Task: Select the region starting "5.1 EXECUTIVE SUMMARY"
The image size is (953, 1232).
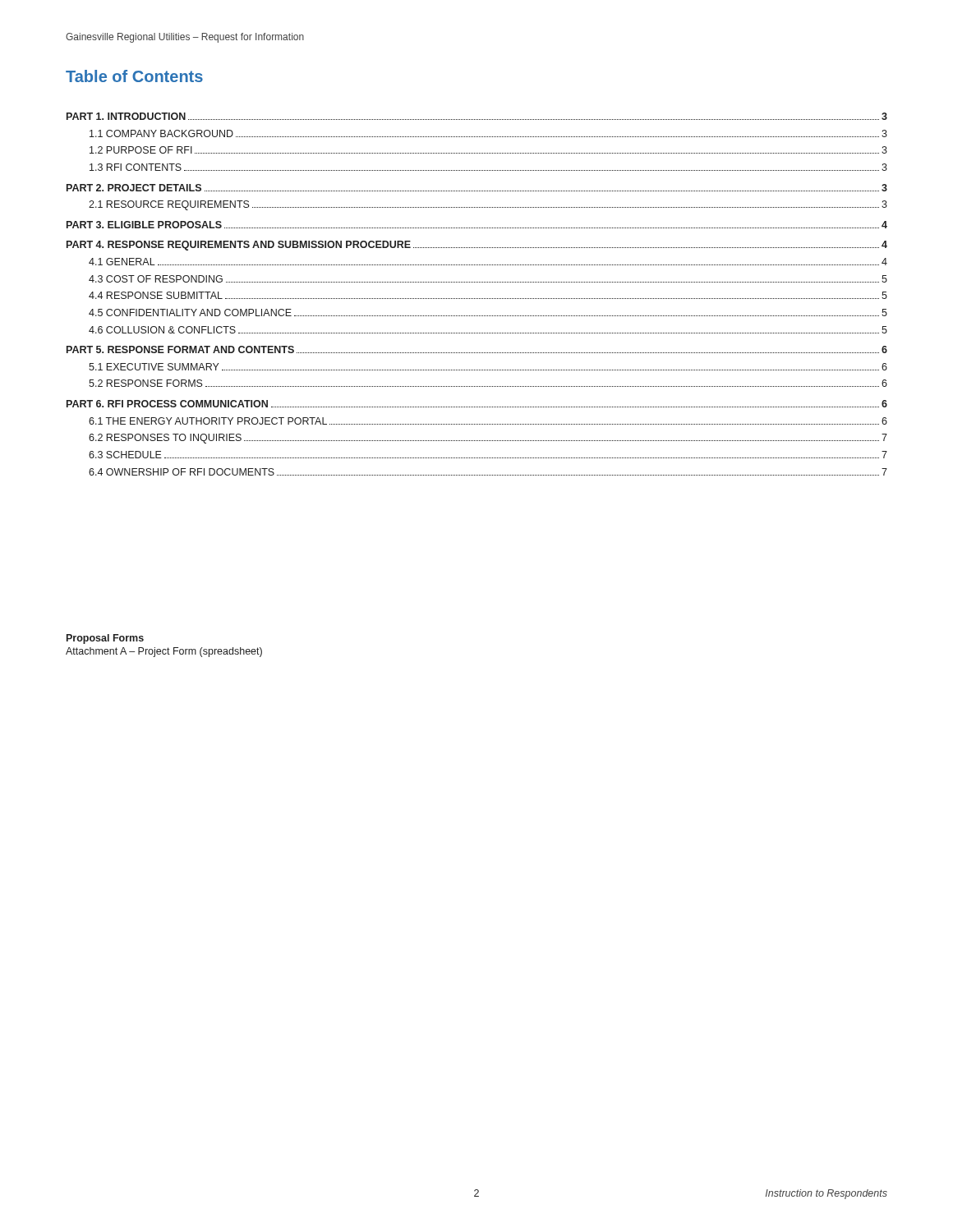Action: click(488, 367)
